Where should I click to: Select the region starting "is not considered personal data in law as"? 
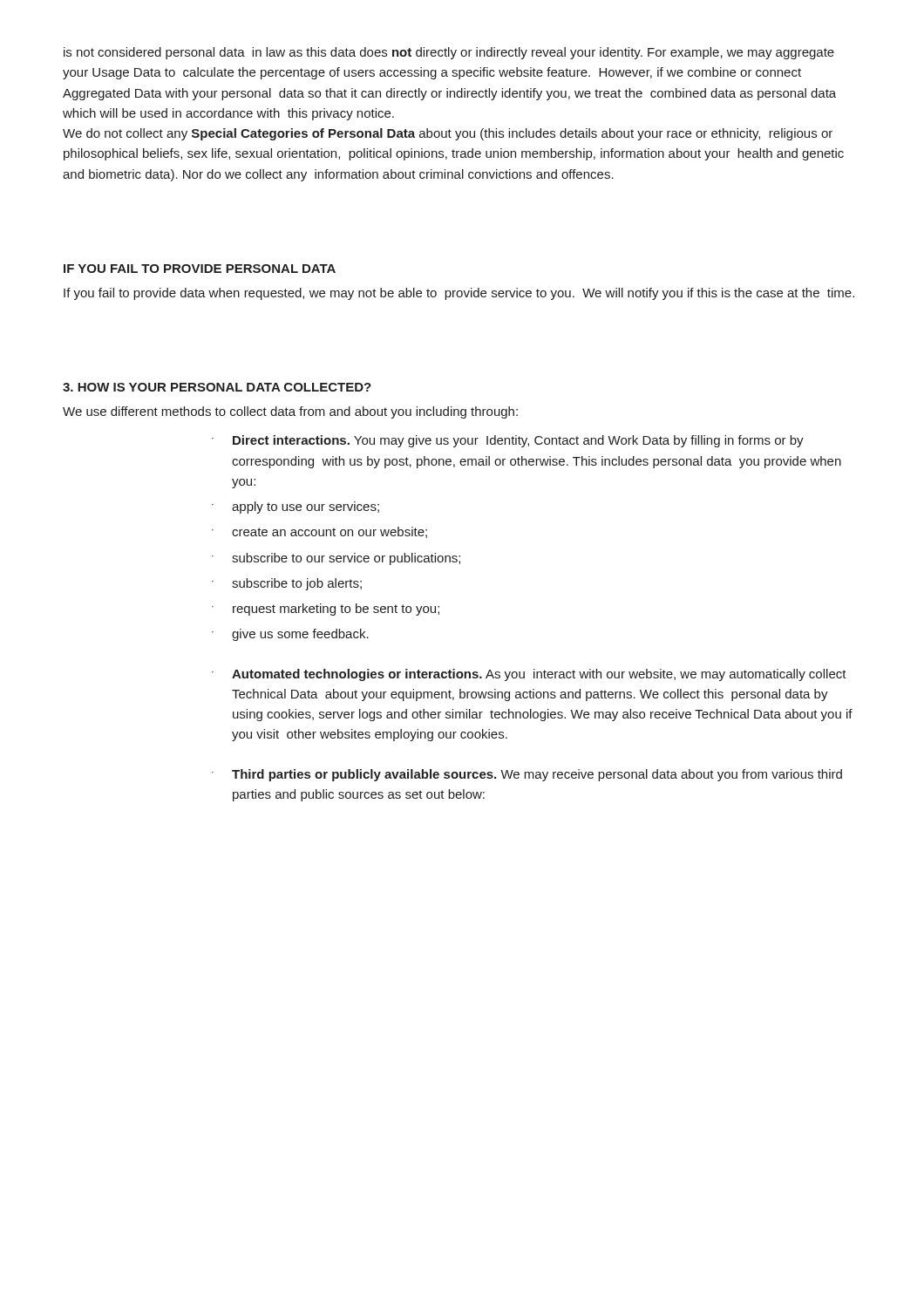pos(449,53)
